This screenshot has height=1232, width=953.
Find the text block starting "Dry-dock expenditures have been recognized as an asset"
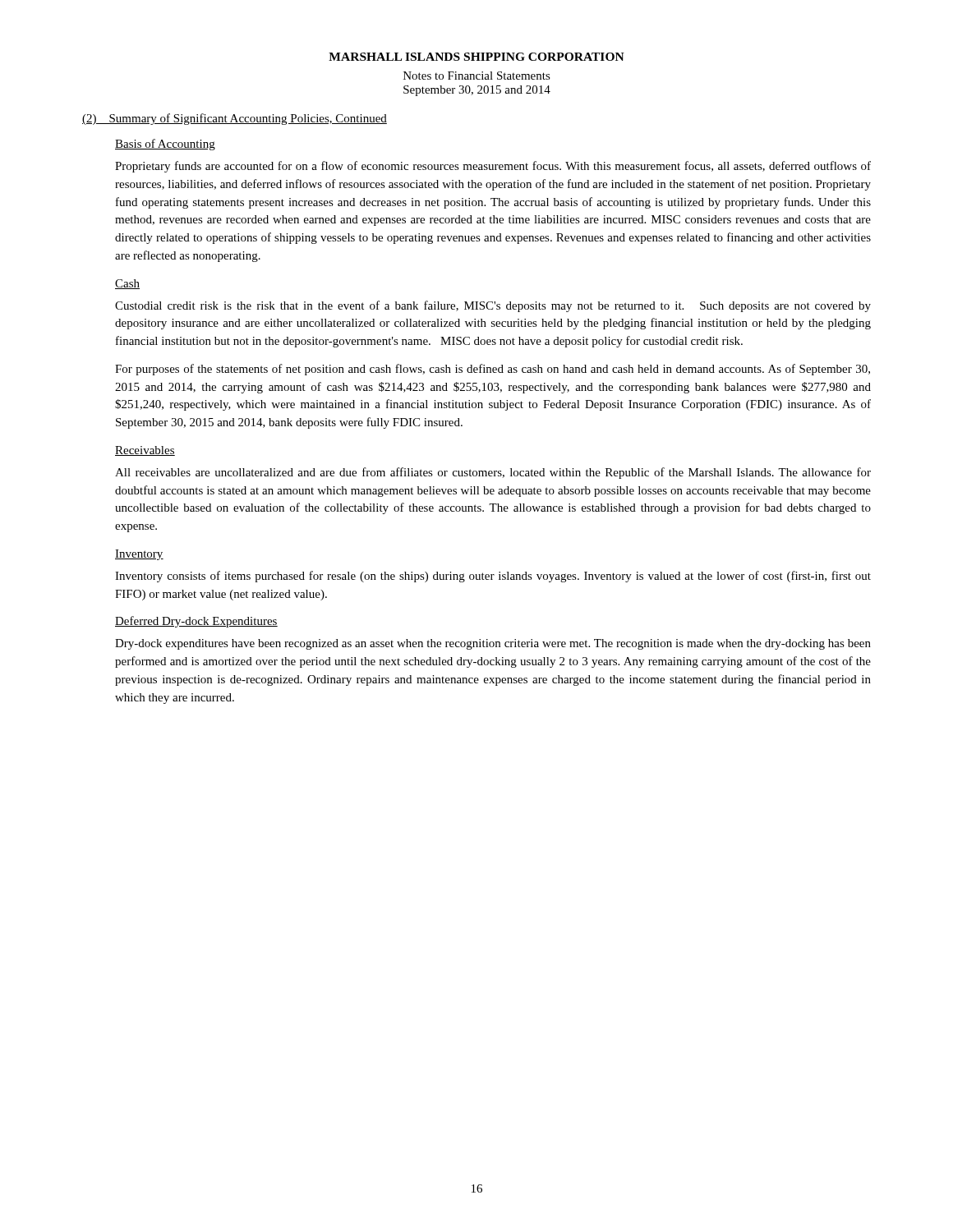[493, 670]
